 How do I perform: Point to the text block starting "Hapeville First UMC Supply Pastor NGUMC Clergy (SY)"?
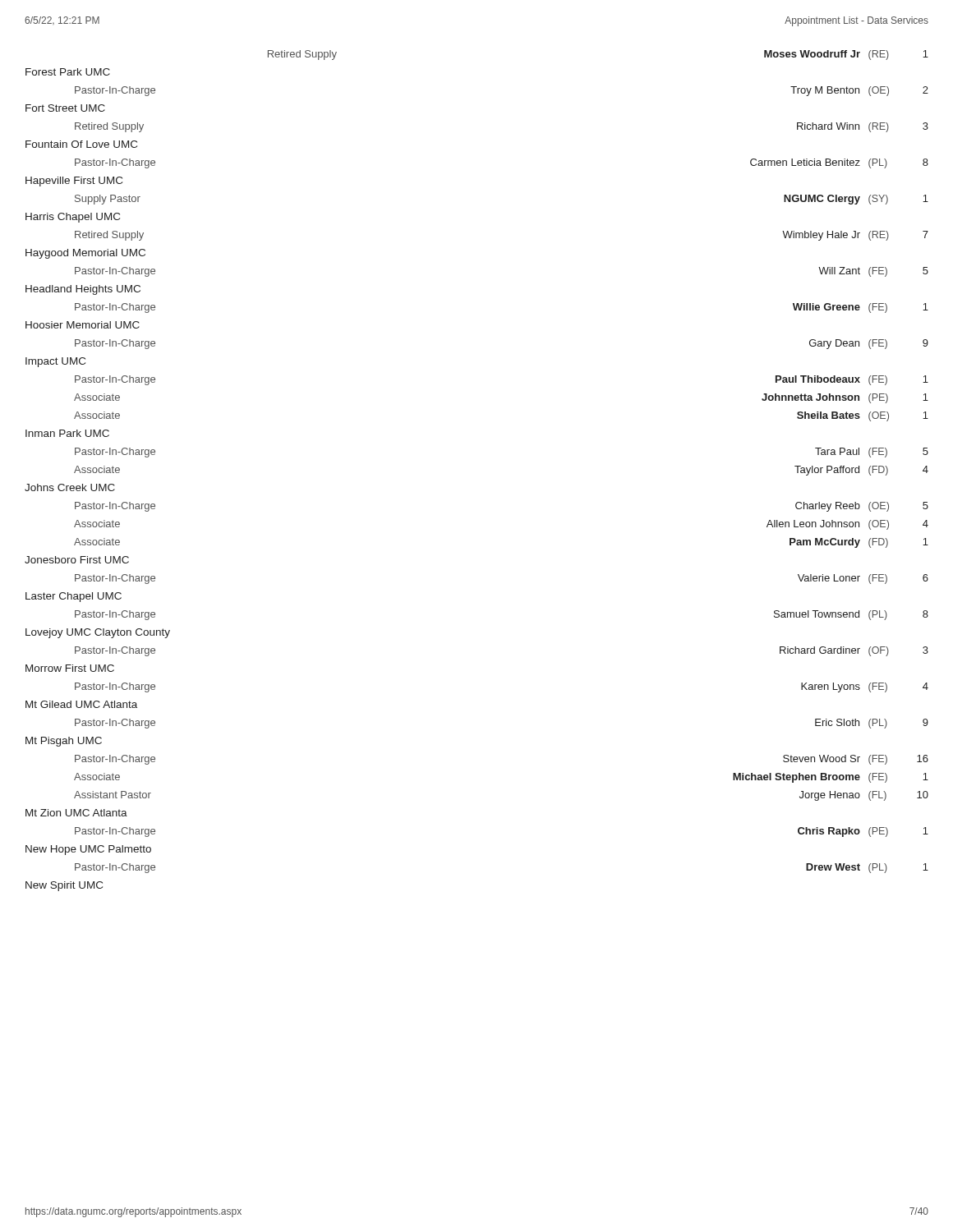pyautogui.click(x=74, y=182)
